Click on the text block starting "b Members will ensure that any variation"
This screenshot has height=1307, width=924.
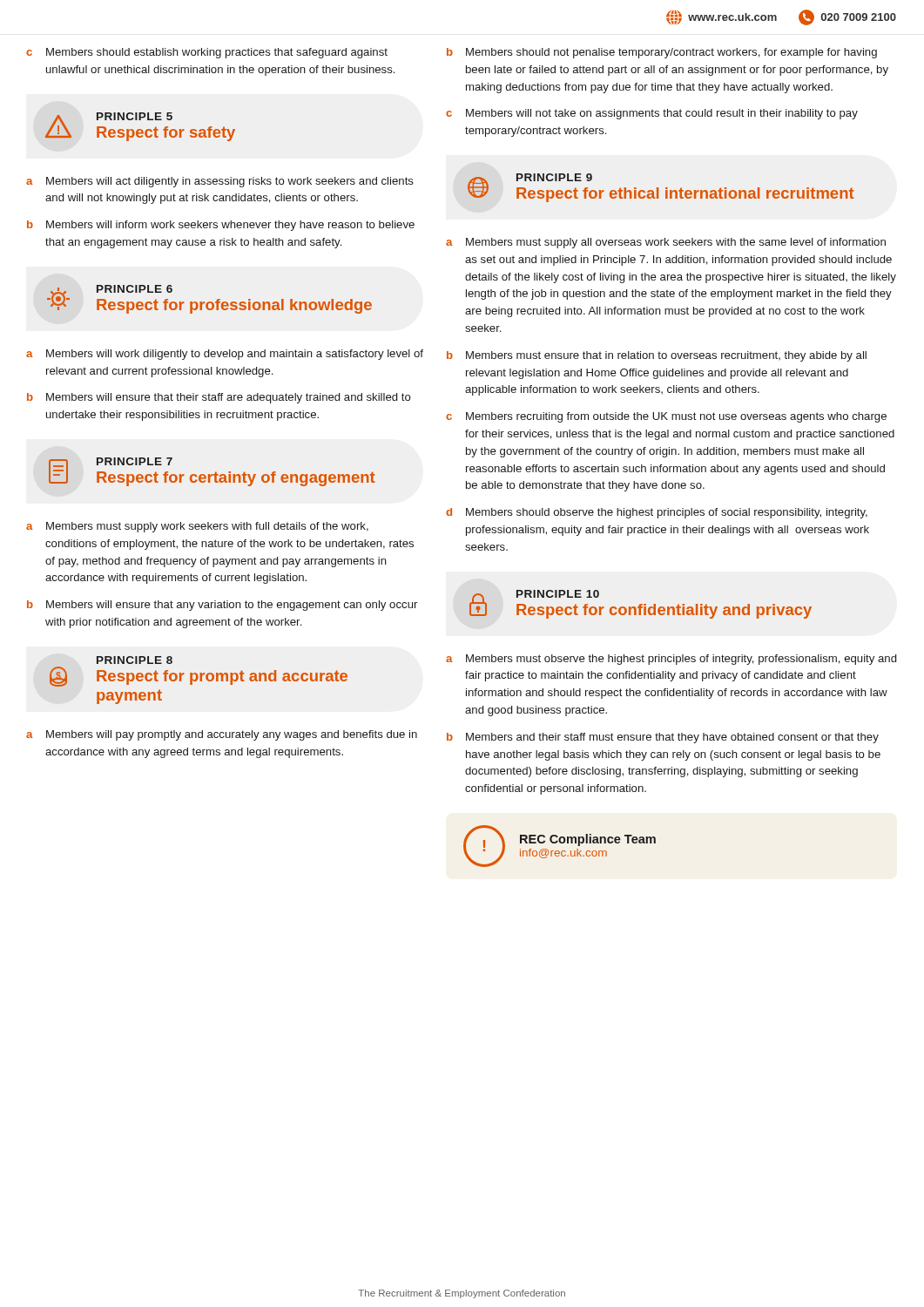click(x=225, y=613)
